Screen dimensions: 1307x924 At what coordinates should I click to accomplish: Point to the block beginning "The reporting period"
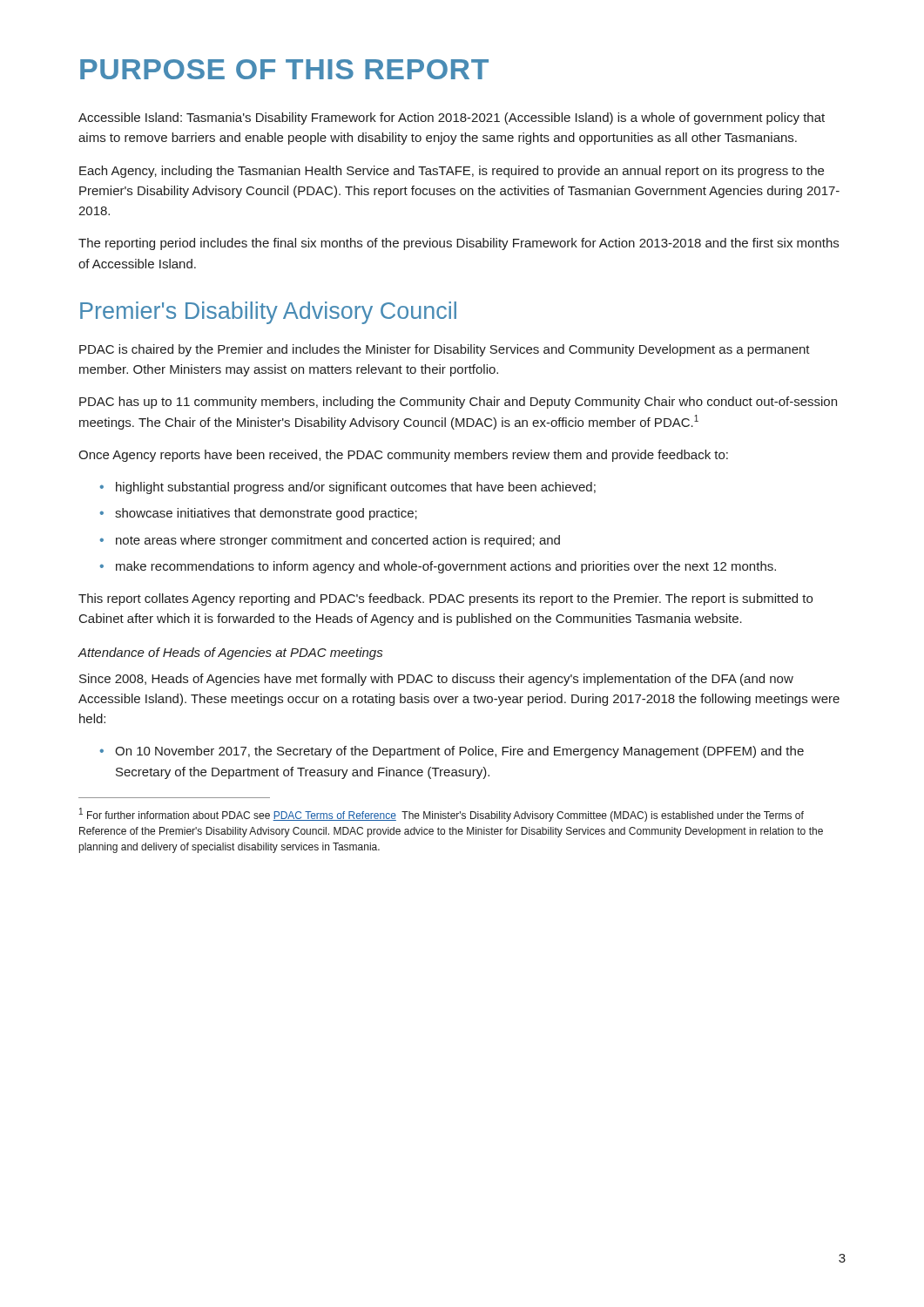point(462,253)
